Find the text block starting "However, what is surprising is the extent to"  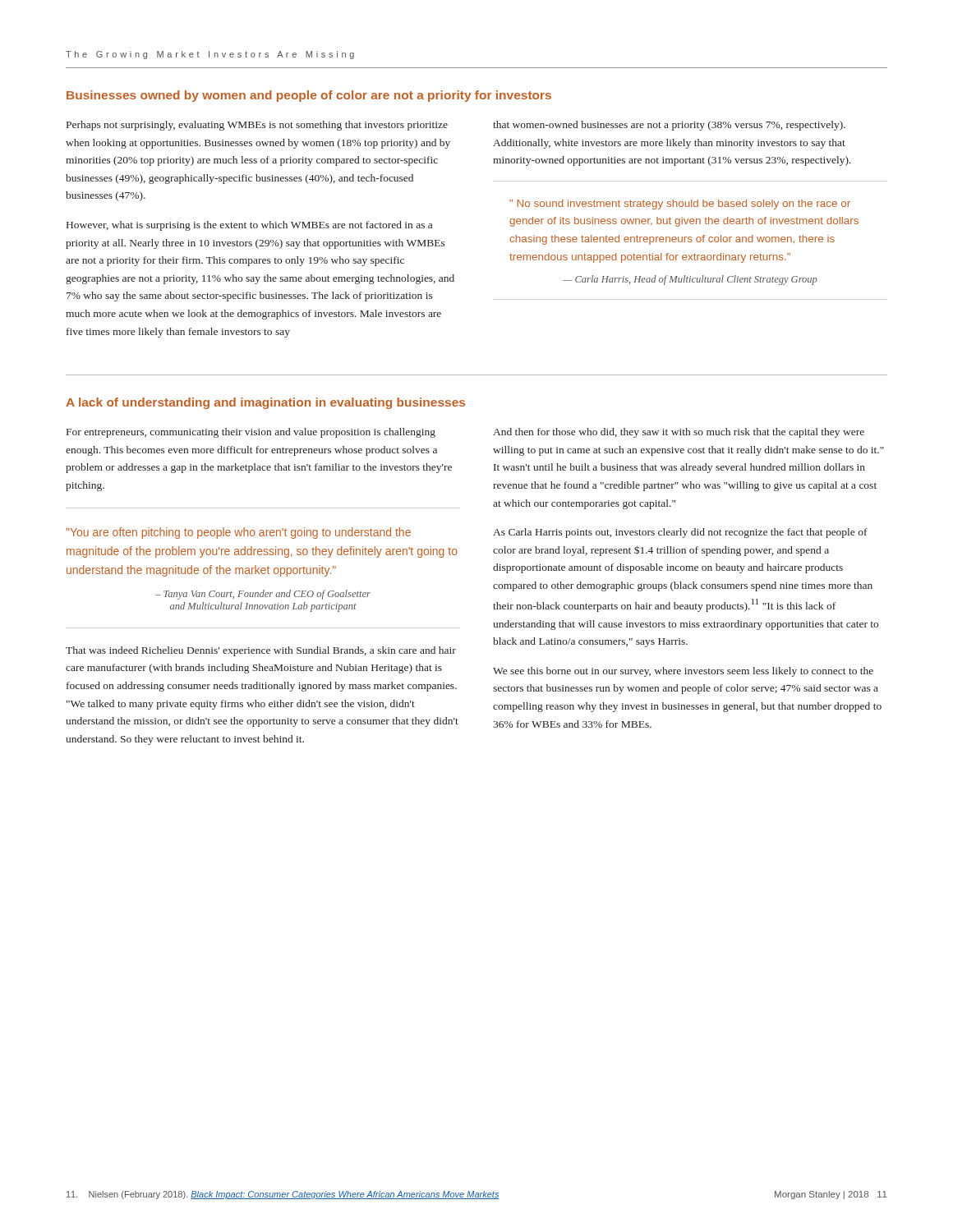pyautogui.click(x=260, y=278)
